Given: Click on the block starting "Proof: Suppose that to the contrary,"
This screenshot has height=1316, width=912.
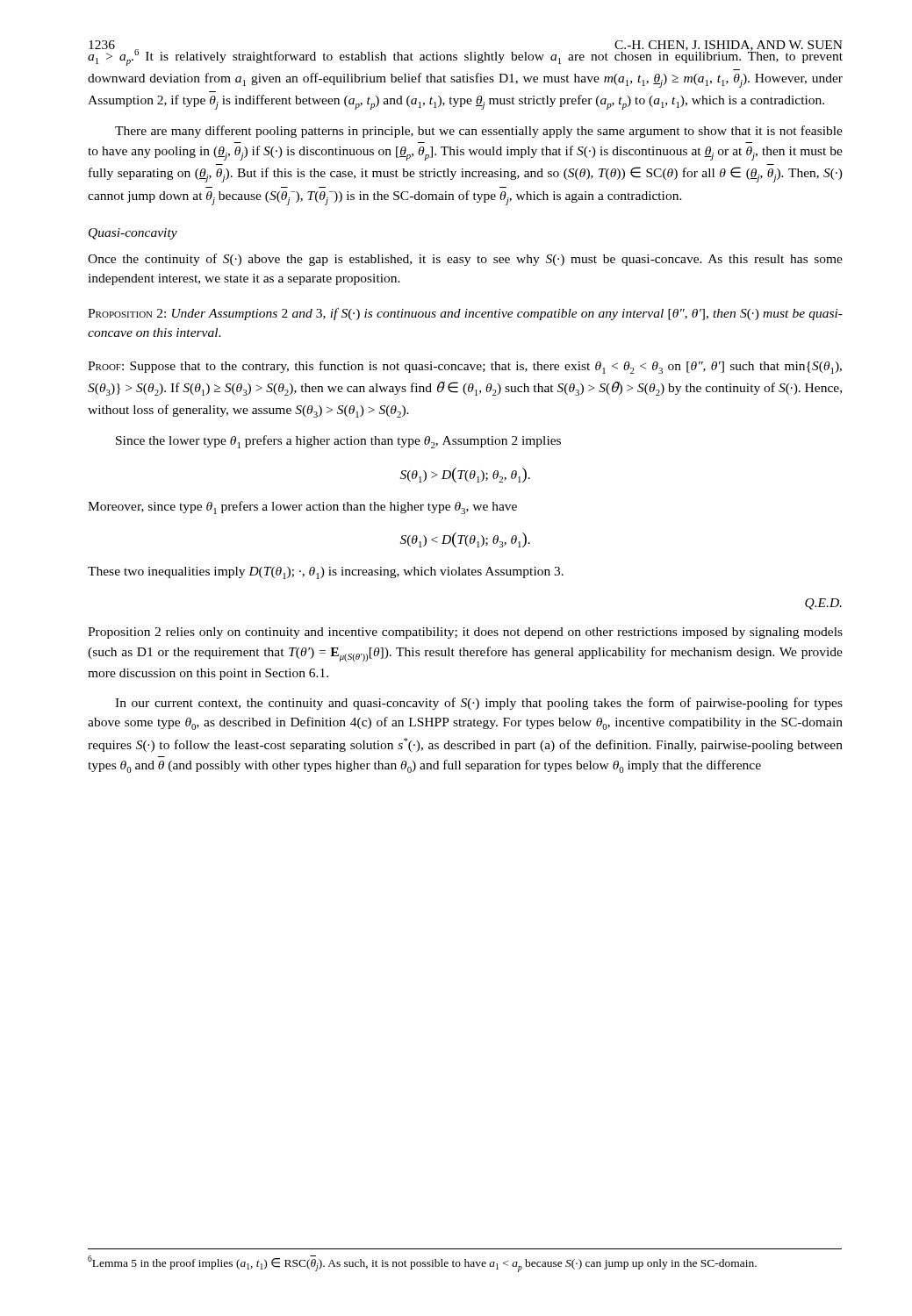Looking at the screenshot, I should [465, 389].
